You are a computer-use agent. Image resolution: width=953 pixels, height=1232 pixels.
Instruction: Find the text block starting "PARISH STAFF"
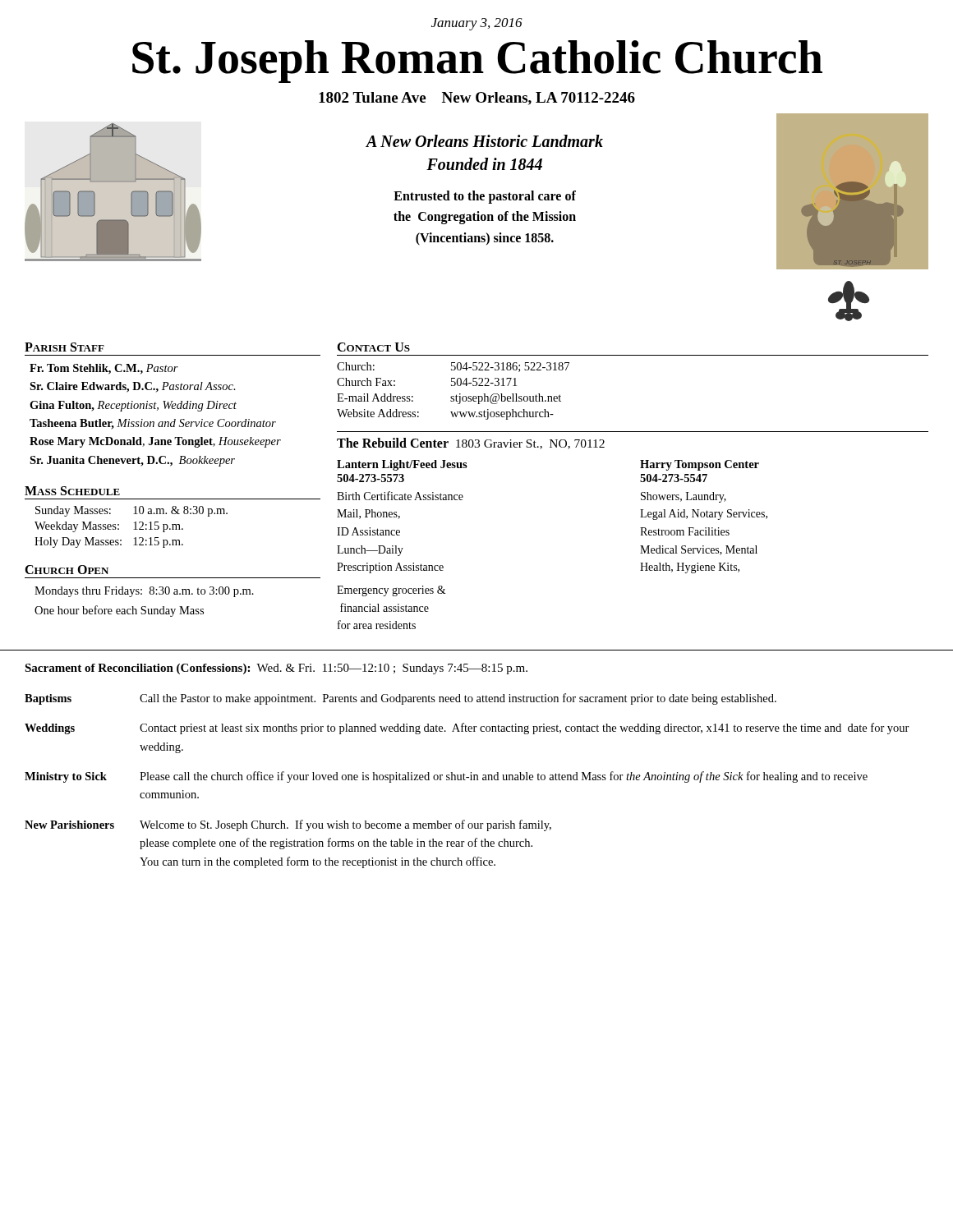[64, 347]
